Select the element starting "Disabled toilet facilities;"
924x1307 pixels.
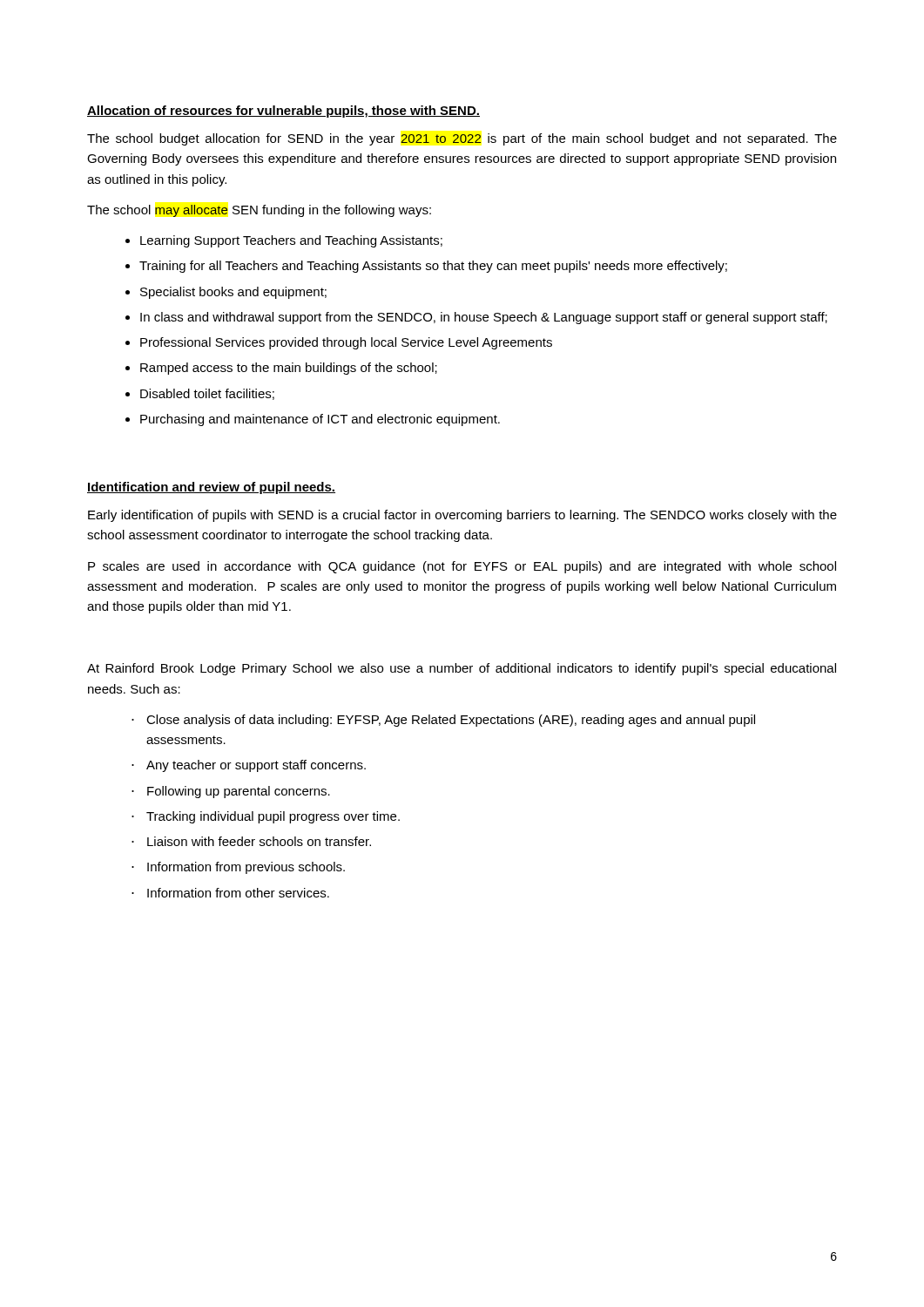[207, 393]
